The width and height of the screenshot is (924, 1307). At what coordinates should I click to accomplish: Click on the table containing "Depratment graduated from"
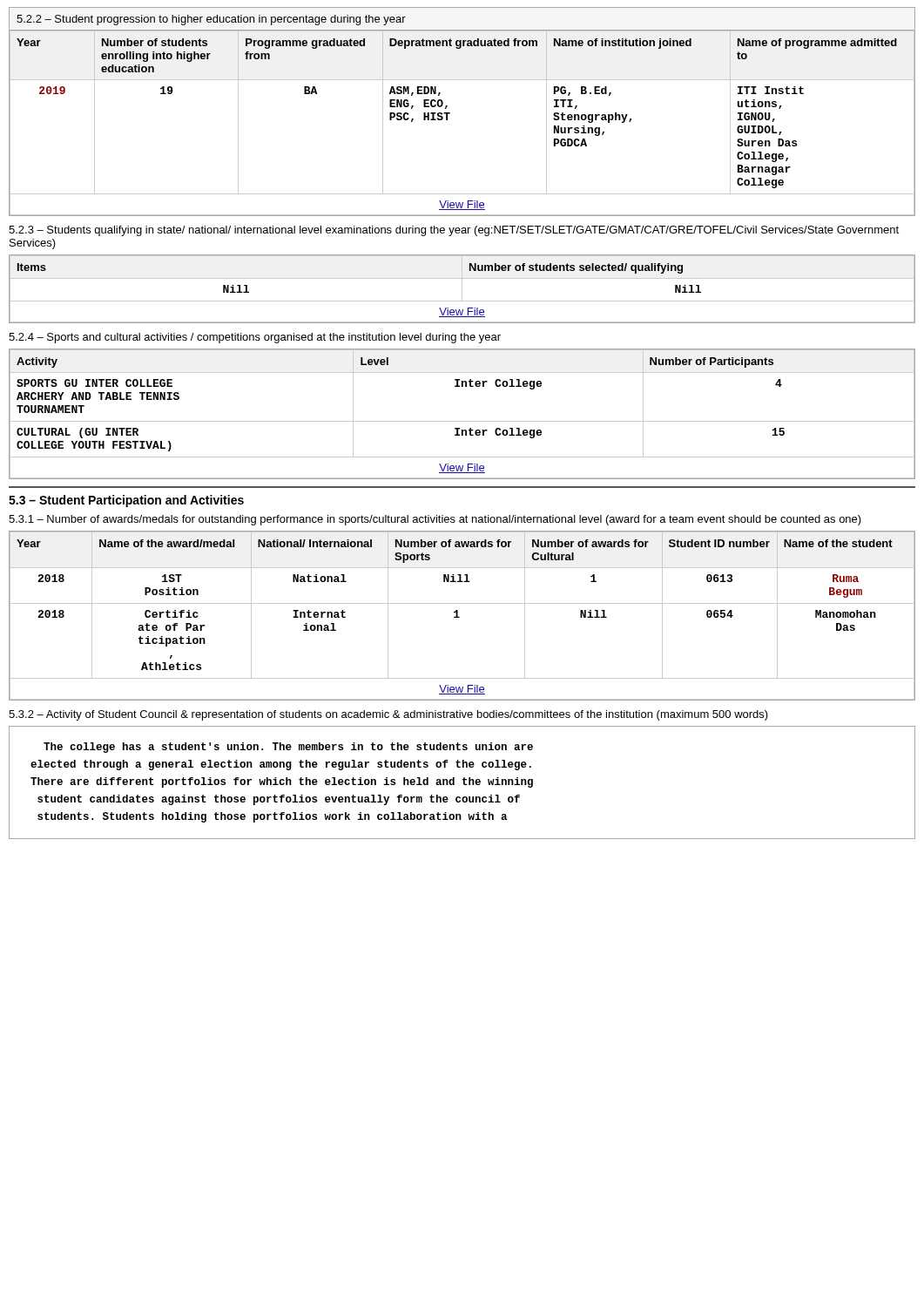tap(462, 111)
